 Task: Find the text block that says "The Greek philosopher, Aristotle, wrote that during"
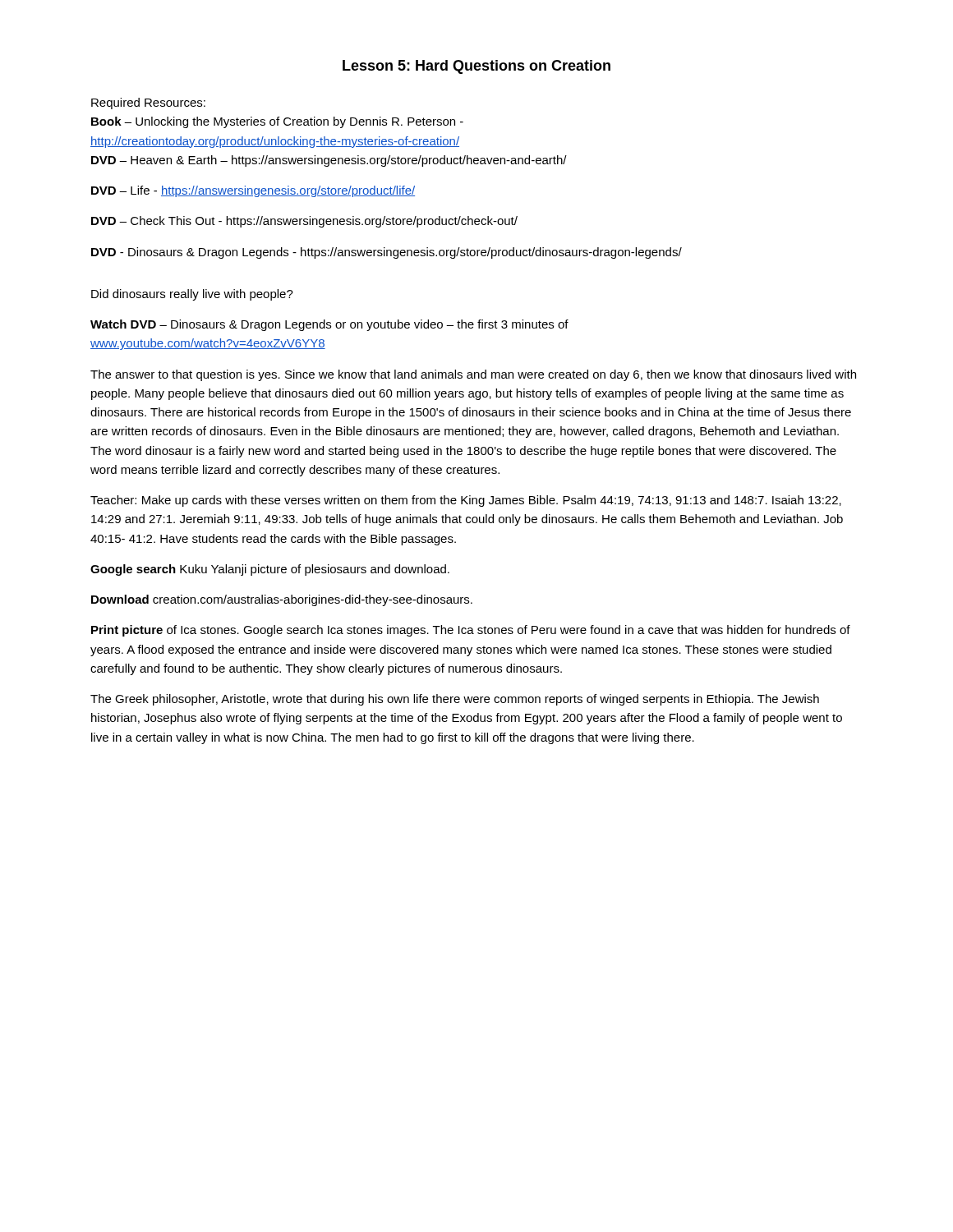coord(466,718)
